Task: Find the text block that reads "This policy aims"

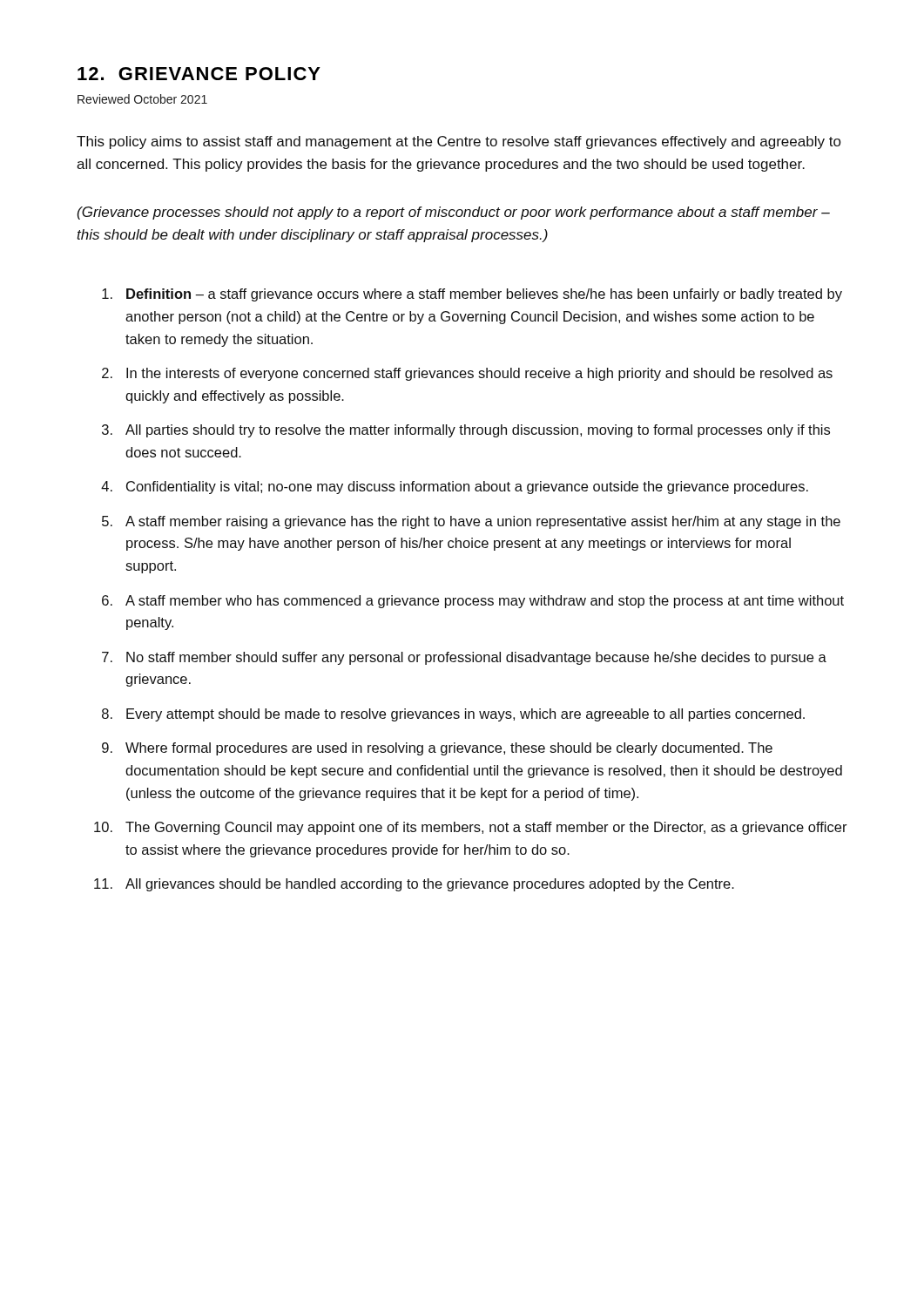Action: (459, 153)
